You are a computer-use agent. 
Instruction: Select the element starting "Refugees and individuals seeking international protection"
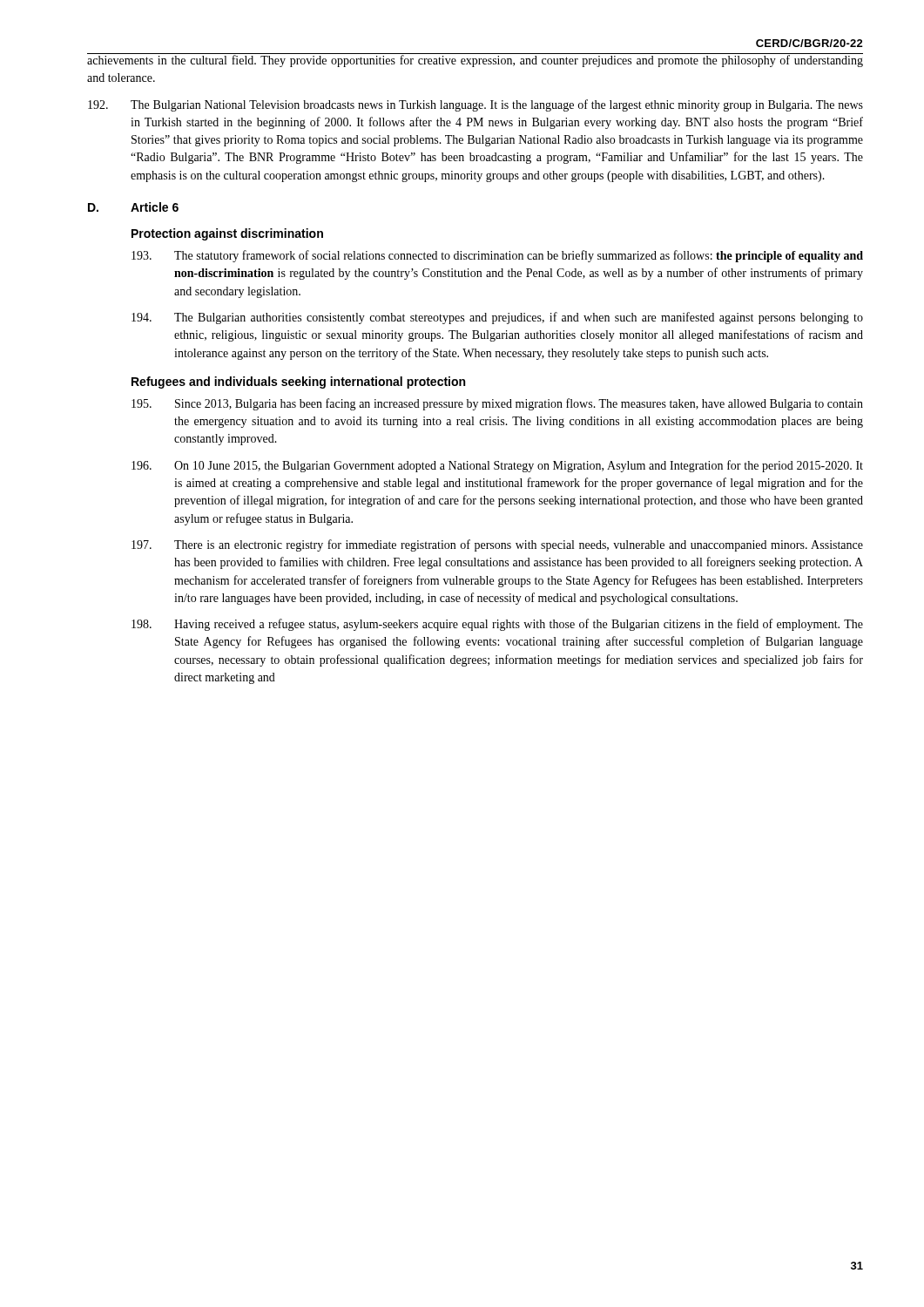tap(298, 382)
